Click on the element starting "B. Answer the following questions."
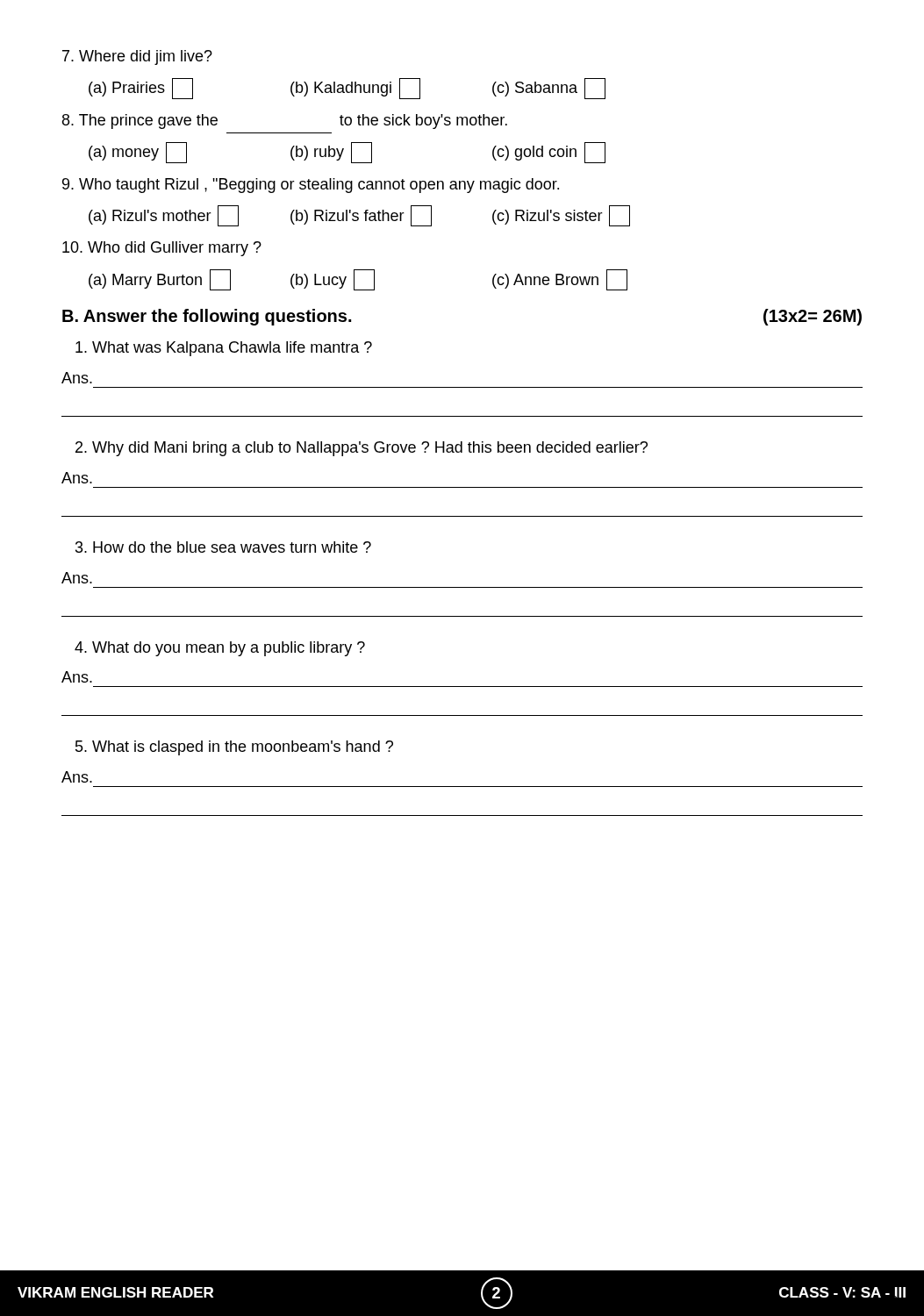Image resolution: width=924 pixels, height=1316 pixels. 207,317
